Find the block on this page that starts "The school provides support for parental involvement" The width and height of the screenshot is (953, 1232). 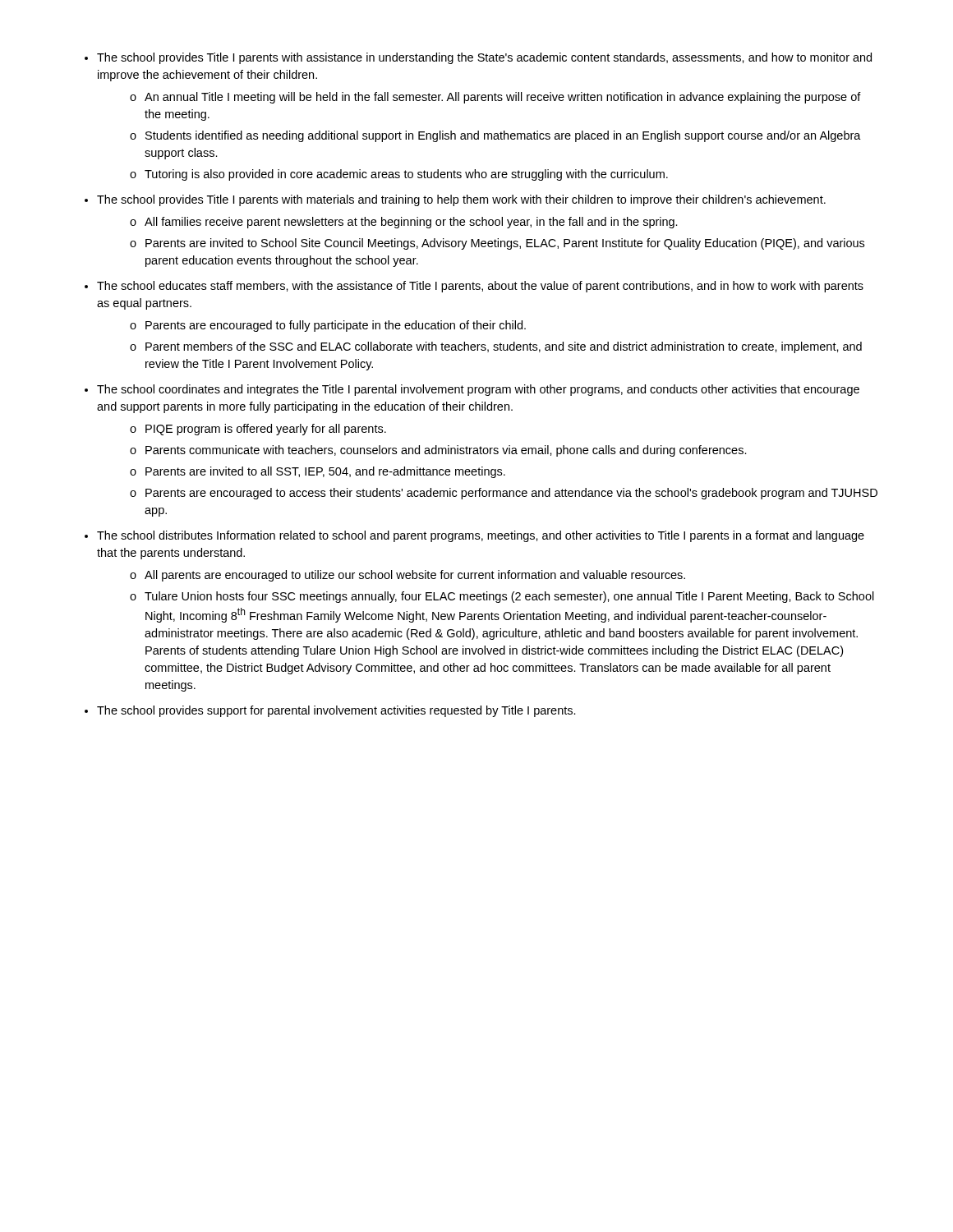point(337,711)
